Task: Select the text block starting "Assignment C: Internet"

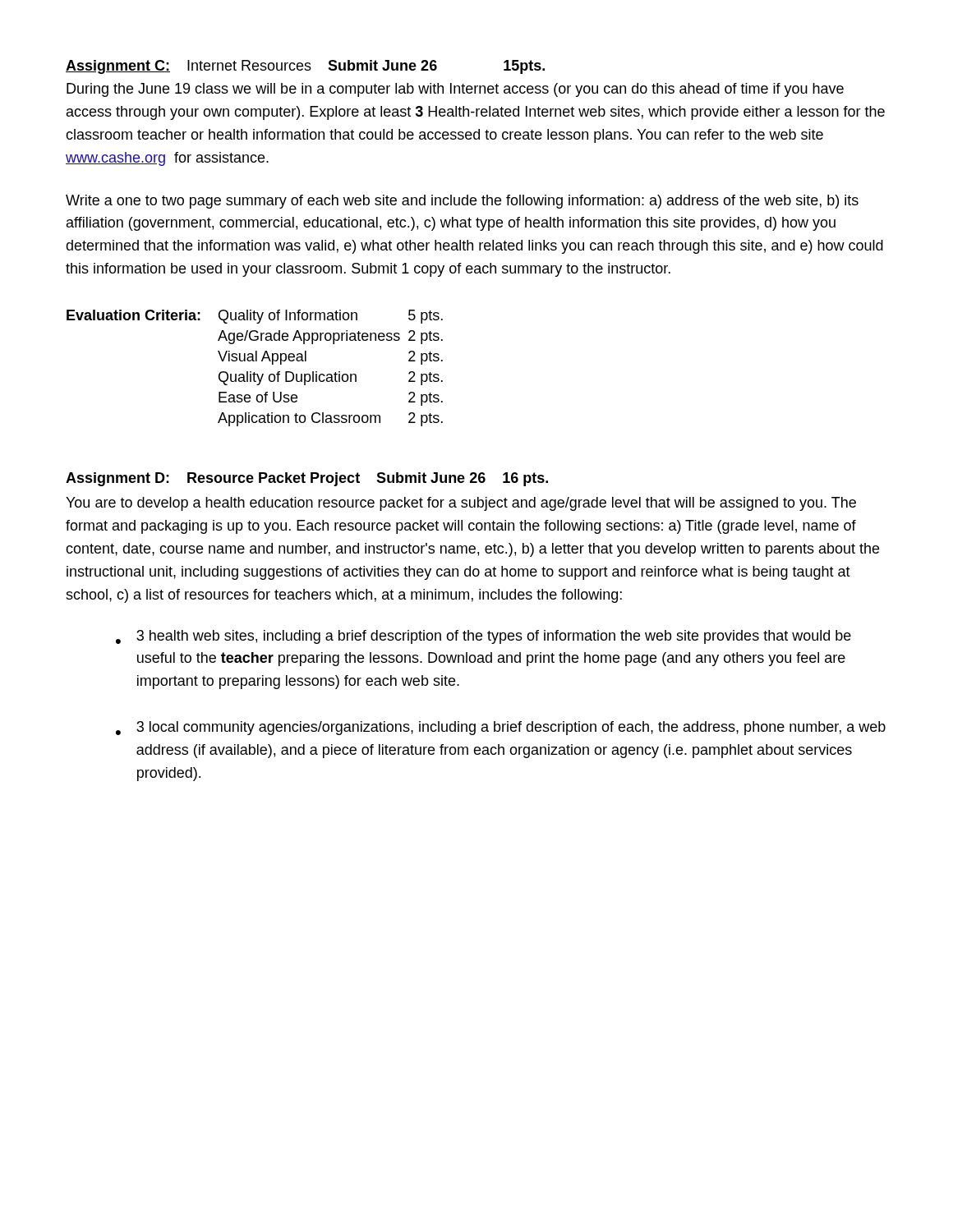Action: click(306, 66)
